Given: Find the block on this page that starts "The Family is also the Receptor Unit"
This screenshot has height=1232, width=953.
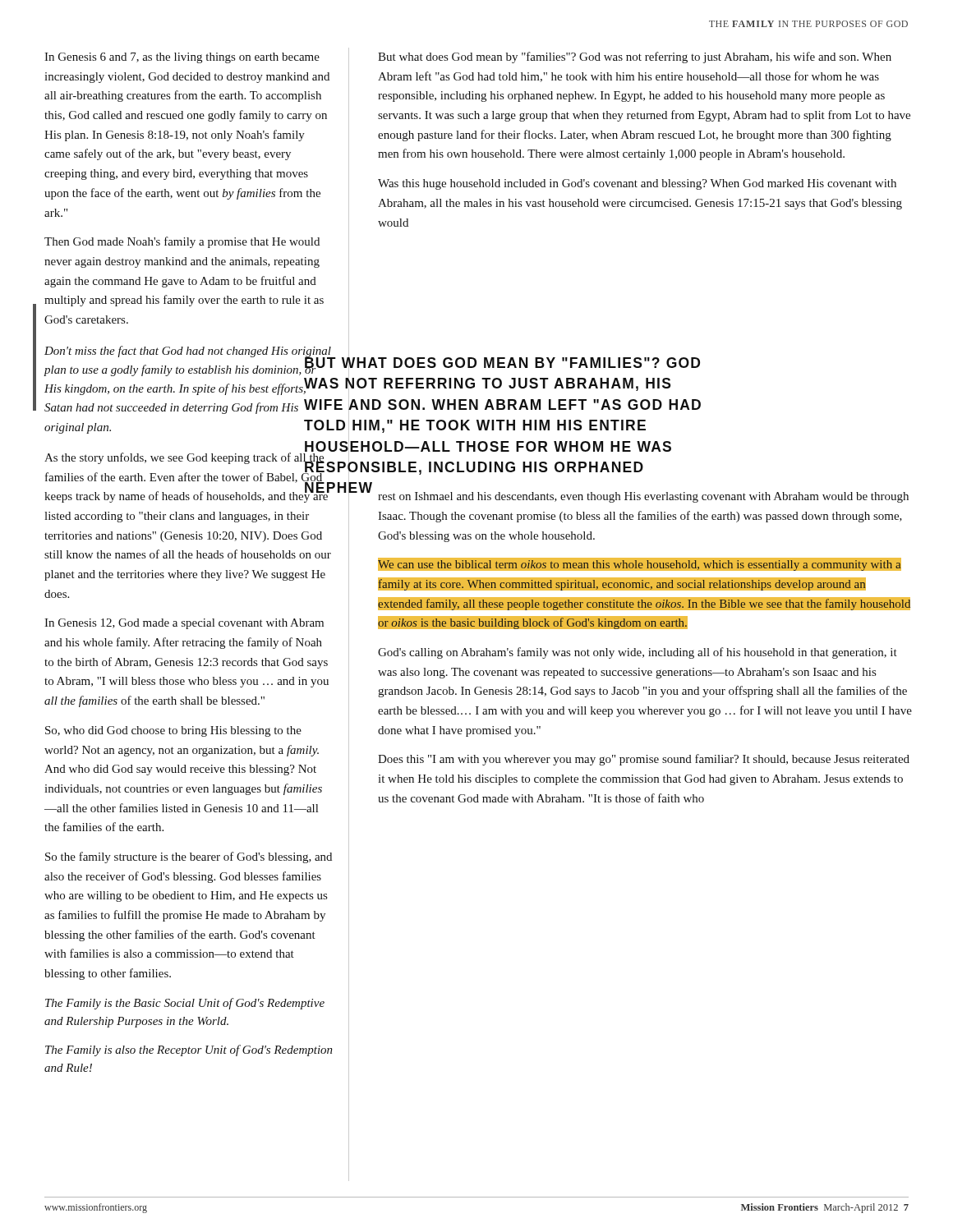Looking at the screenshot, I should coord(189,1059).
